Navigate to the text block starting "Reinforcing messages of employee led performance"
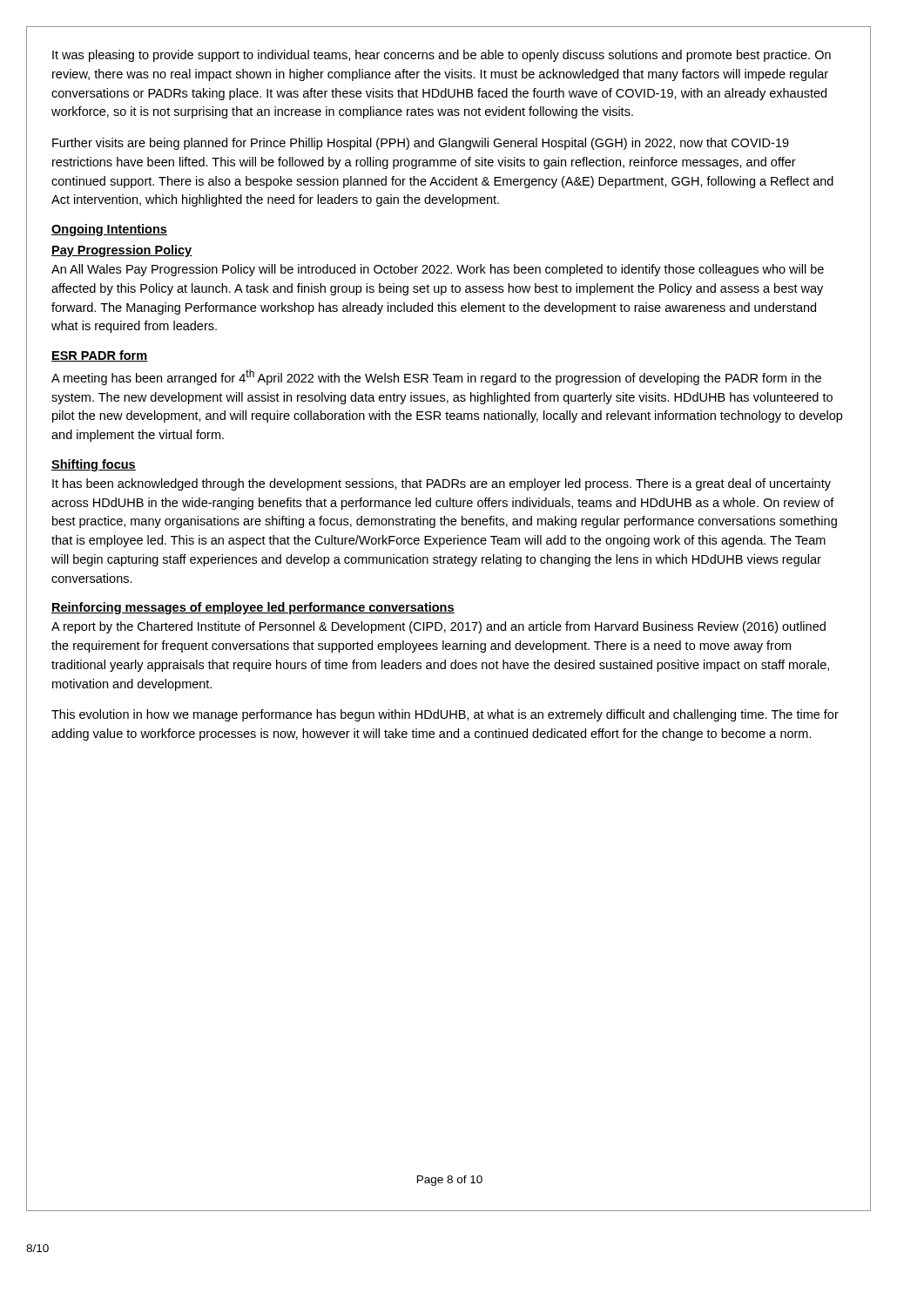Viewport: 924px width, 1307px height. click(253, 608)
